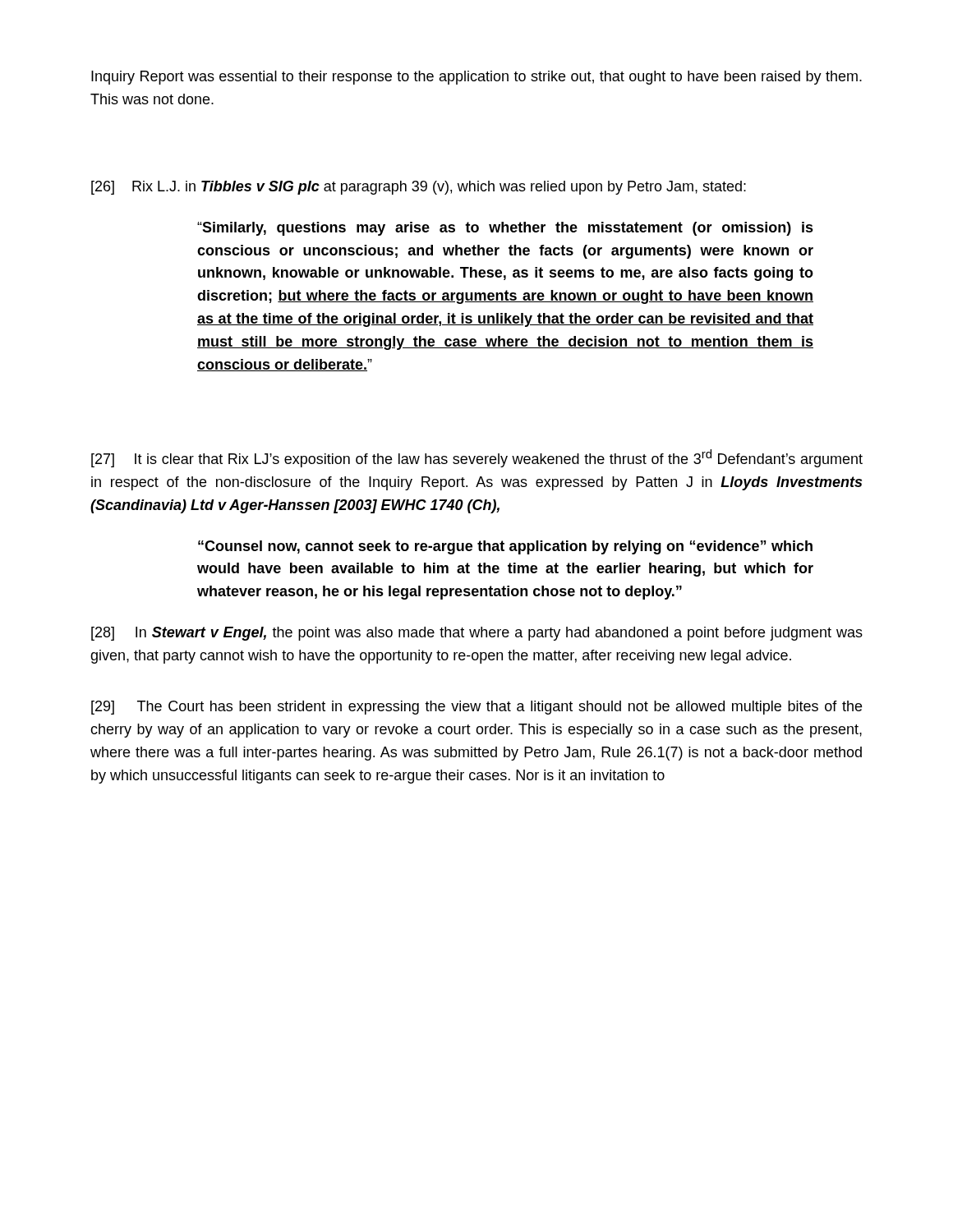Where is the passage that starts "[27] It is clear that"?

476,480
